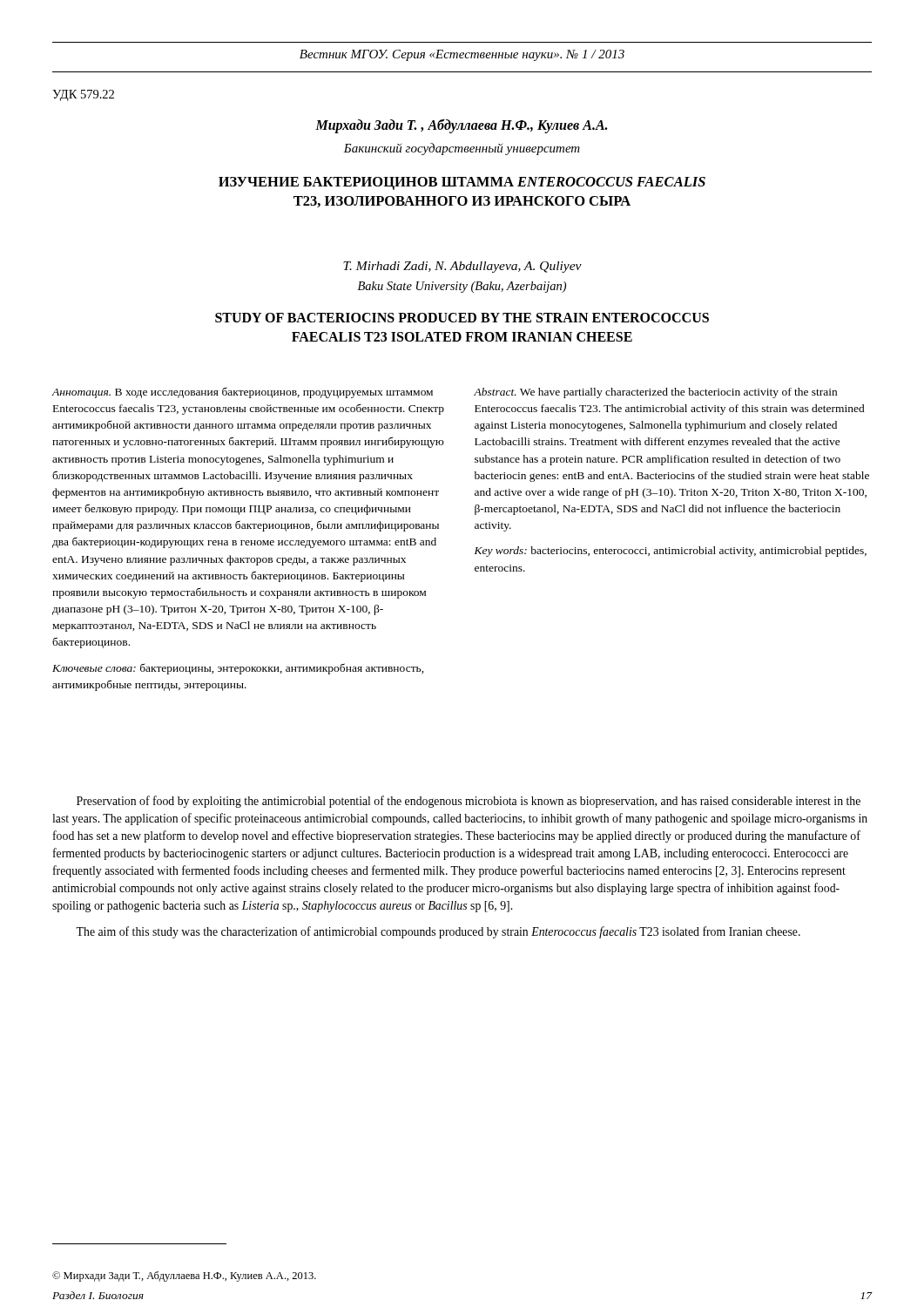The image size is (924, 1307).
Task: Locate the element starting "Abstract. We have partially characterized"
Action: tap(673, 480)
